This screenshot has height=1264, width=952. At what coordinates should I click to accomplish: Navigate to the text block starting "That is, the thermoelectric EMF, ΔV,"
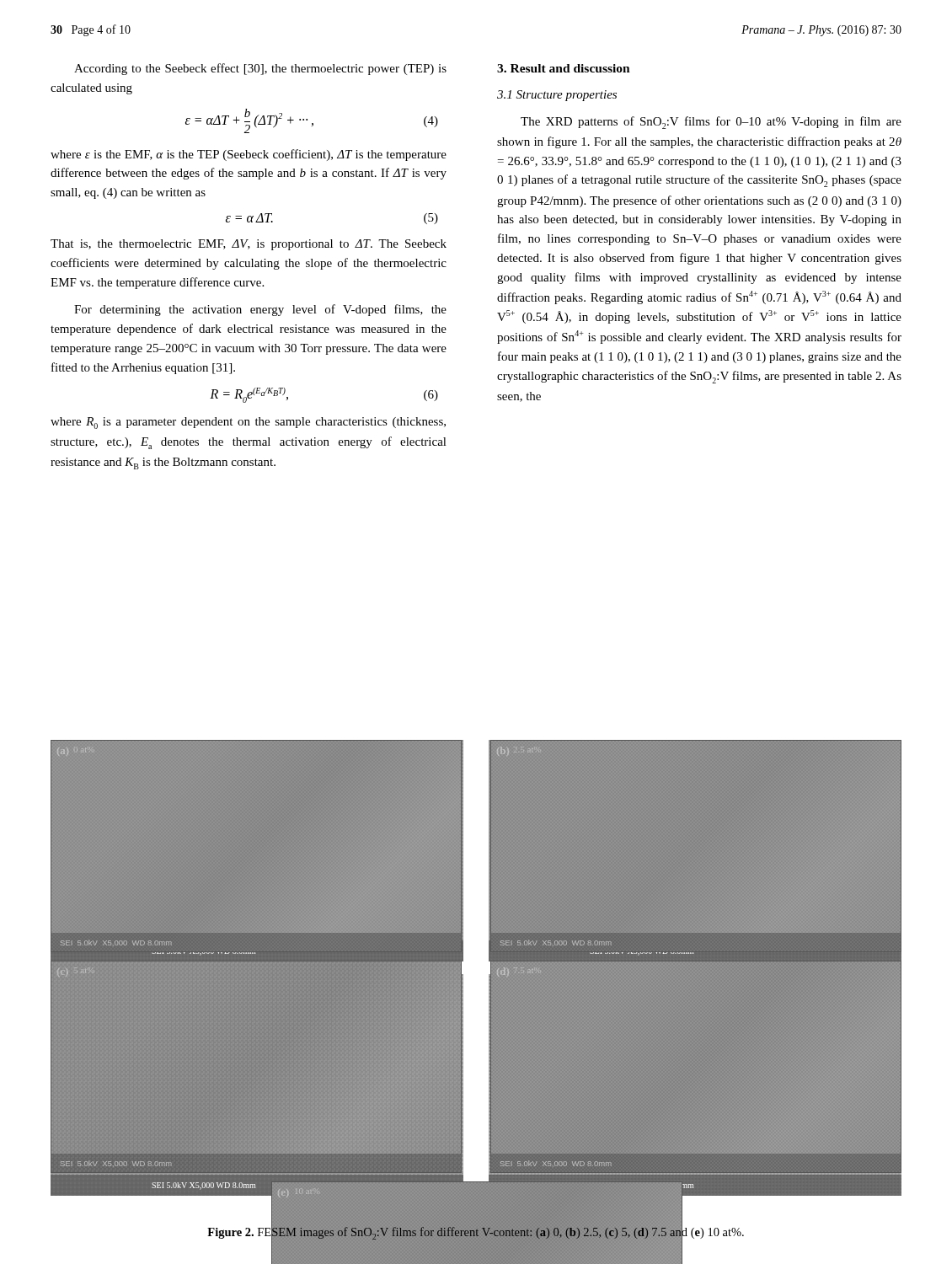[249, 263]
